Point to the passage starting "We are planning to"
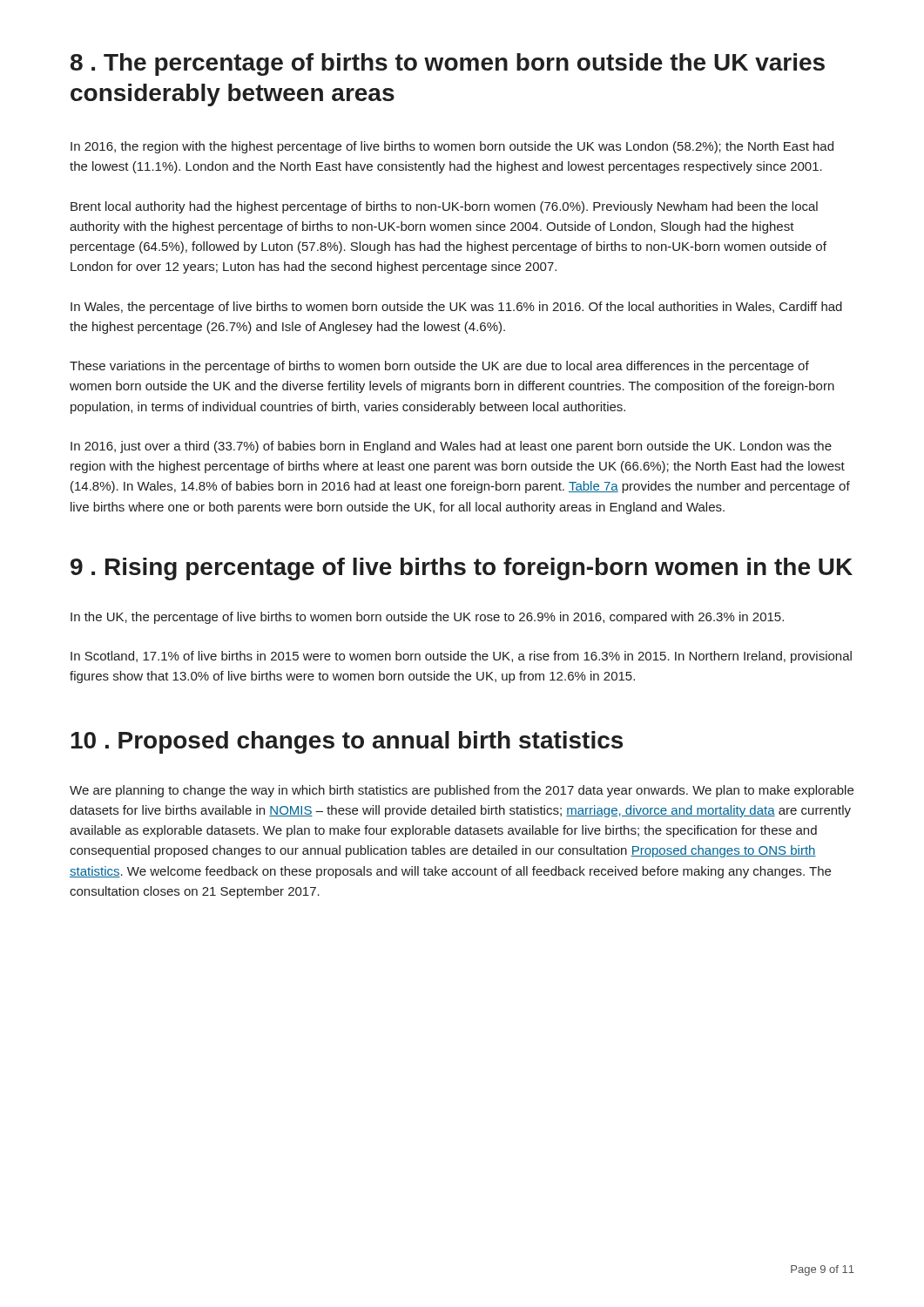This screenshot has height=1307, width=924. coord(462,840)
